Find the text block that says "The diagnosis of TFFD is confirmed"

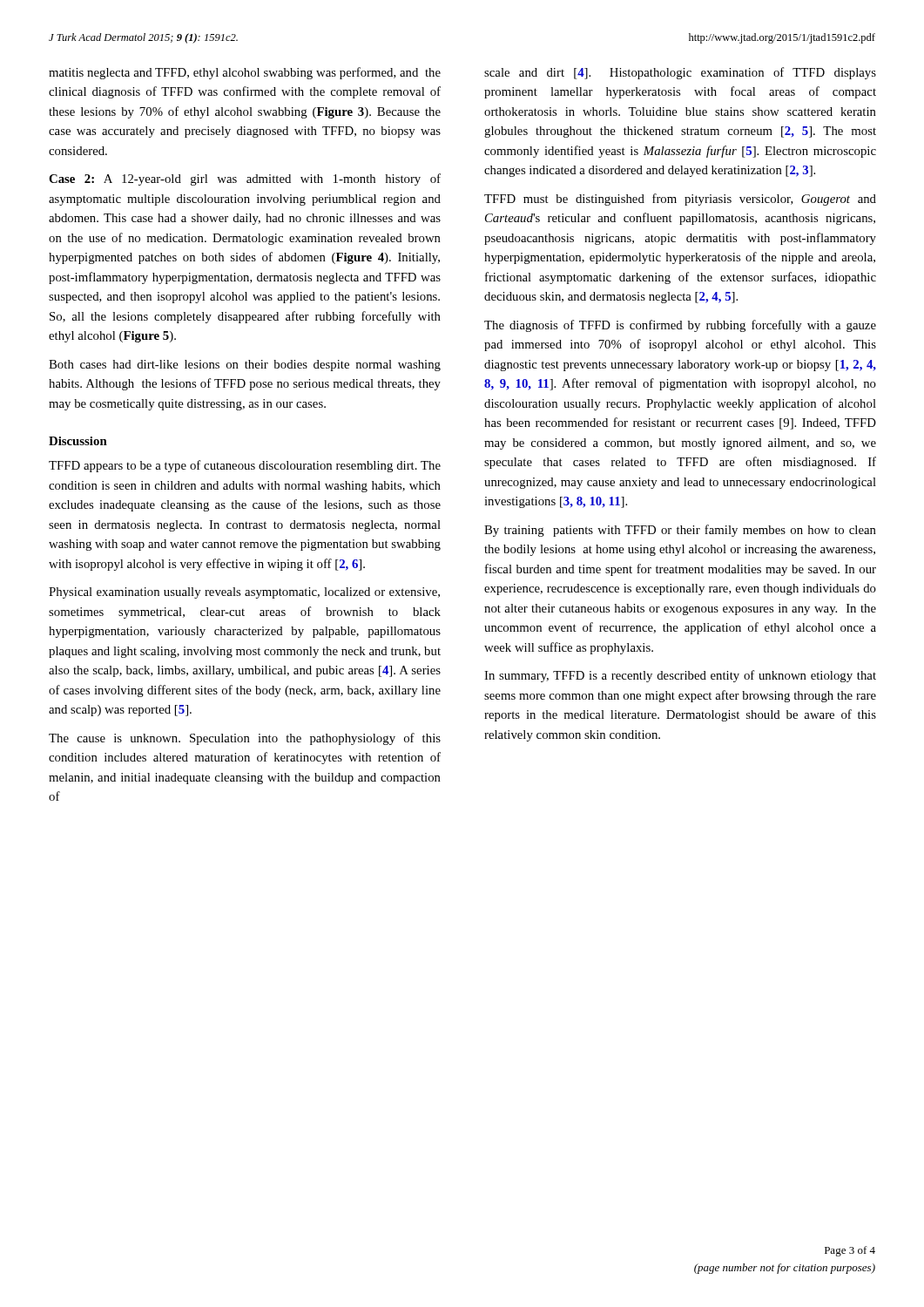click(x=680, y=413)
